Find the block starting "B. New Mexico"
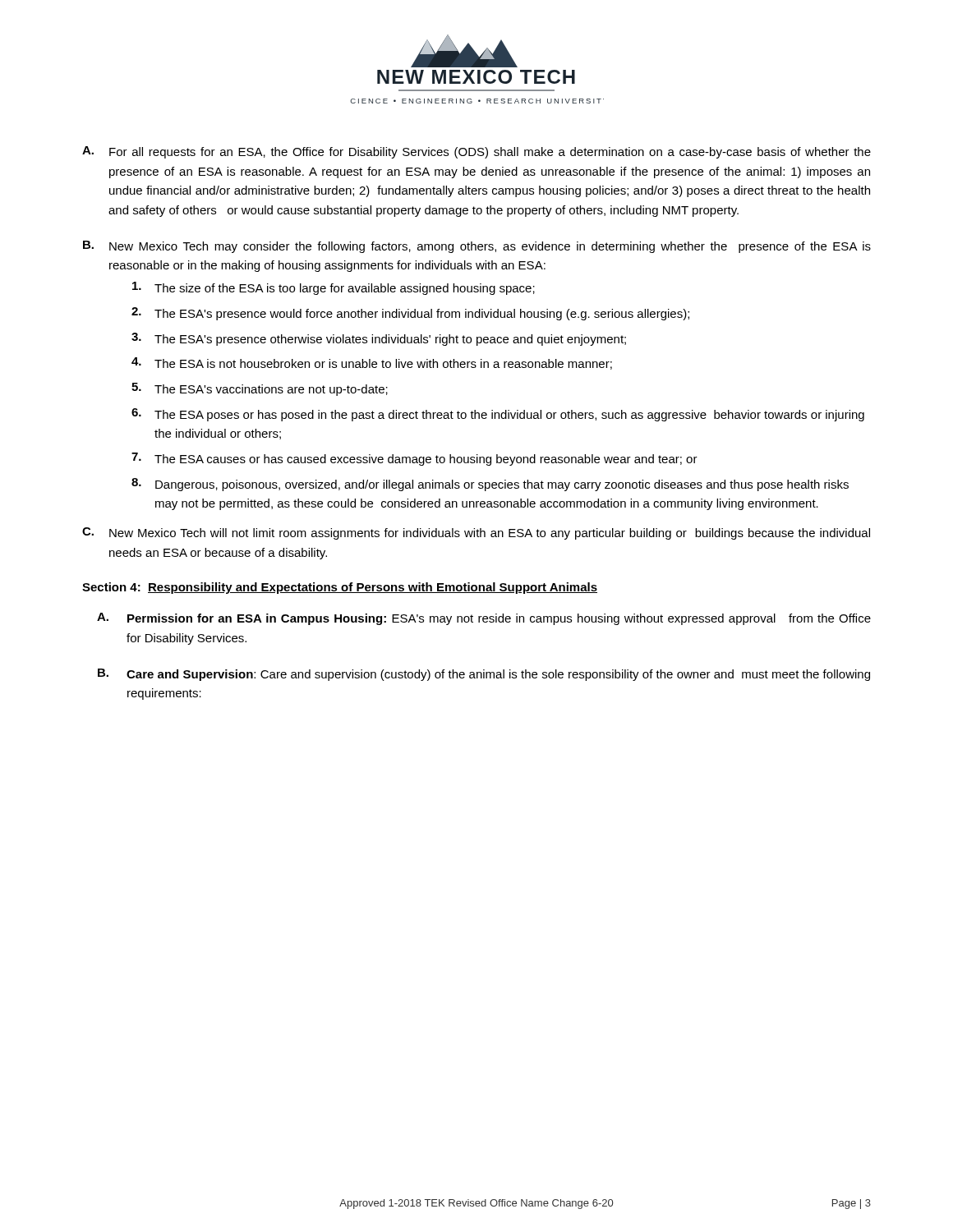Viewport: 953px width, 1232px height. click(x=476, y=256)
